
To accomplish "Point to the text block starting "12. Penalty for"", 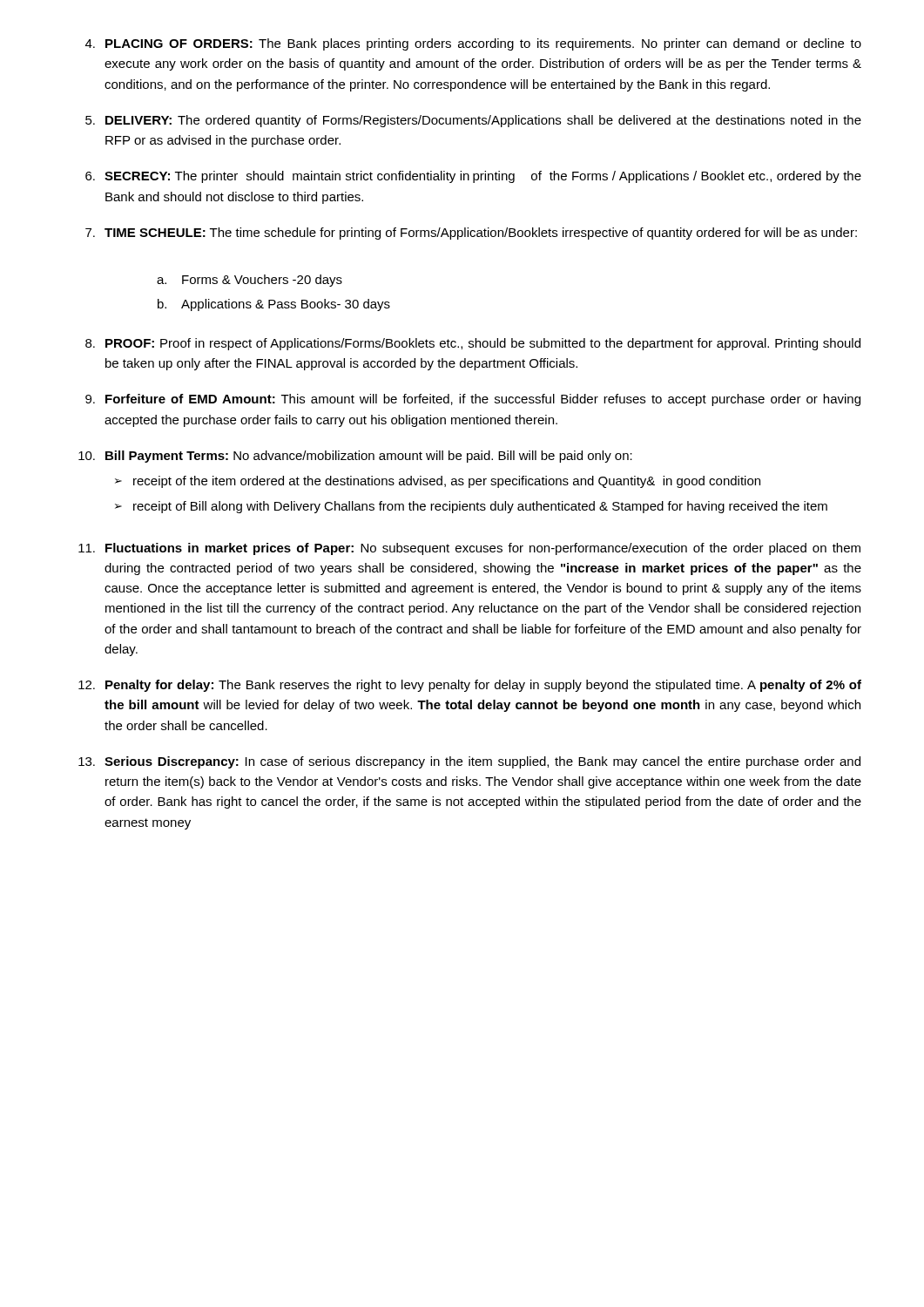I will (462, 705).
